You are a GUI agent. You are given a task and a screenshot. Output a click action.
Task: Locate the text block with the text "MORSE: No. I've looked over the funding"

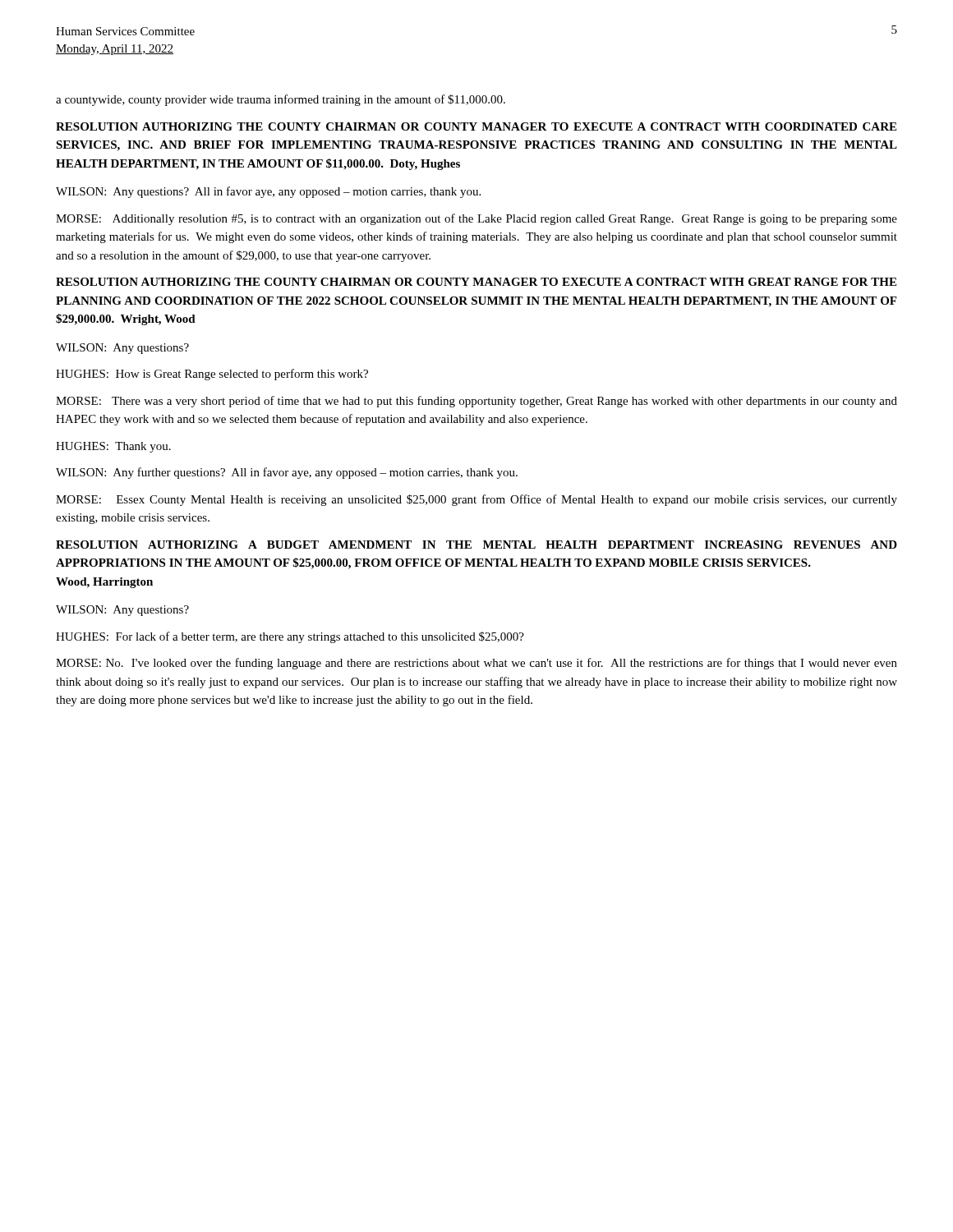point(476,681)
